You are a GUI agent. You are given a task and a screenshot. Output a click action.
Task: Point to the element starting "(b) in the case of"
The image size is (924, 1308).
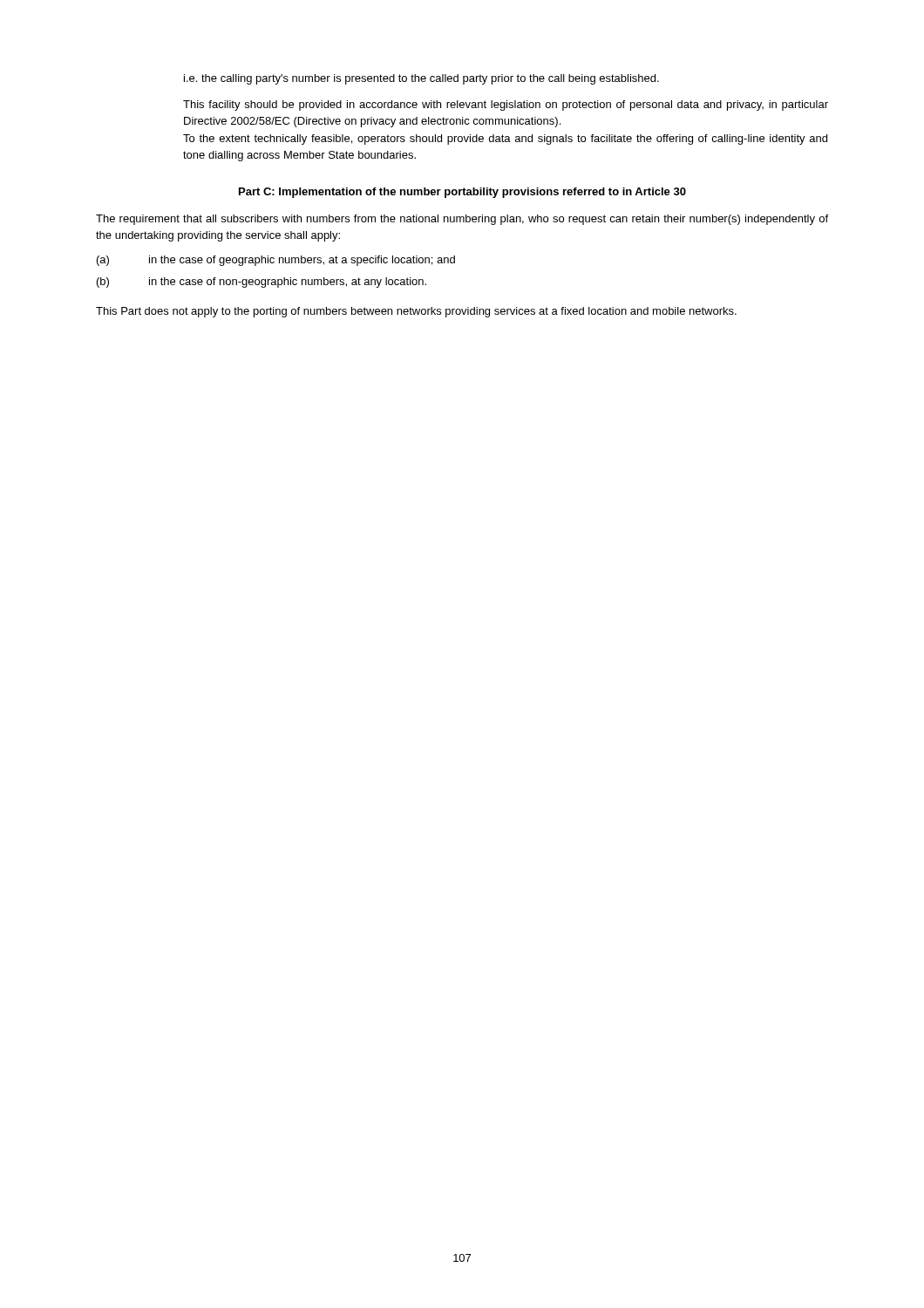click(x=262, y=281)
